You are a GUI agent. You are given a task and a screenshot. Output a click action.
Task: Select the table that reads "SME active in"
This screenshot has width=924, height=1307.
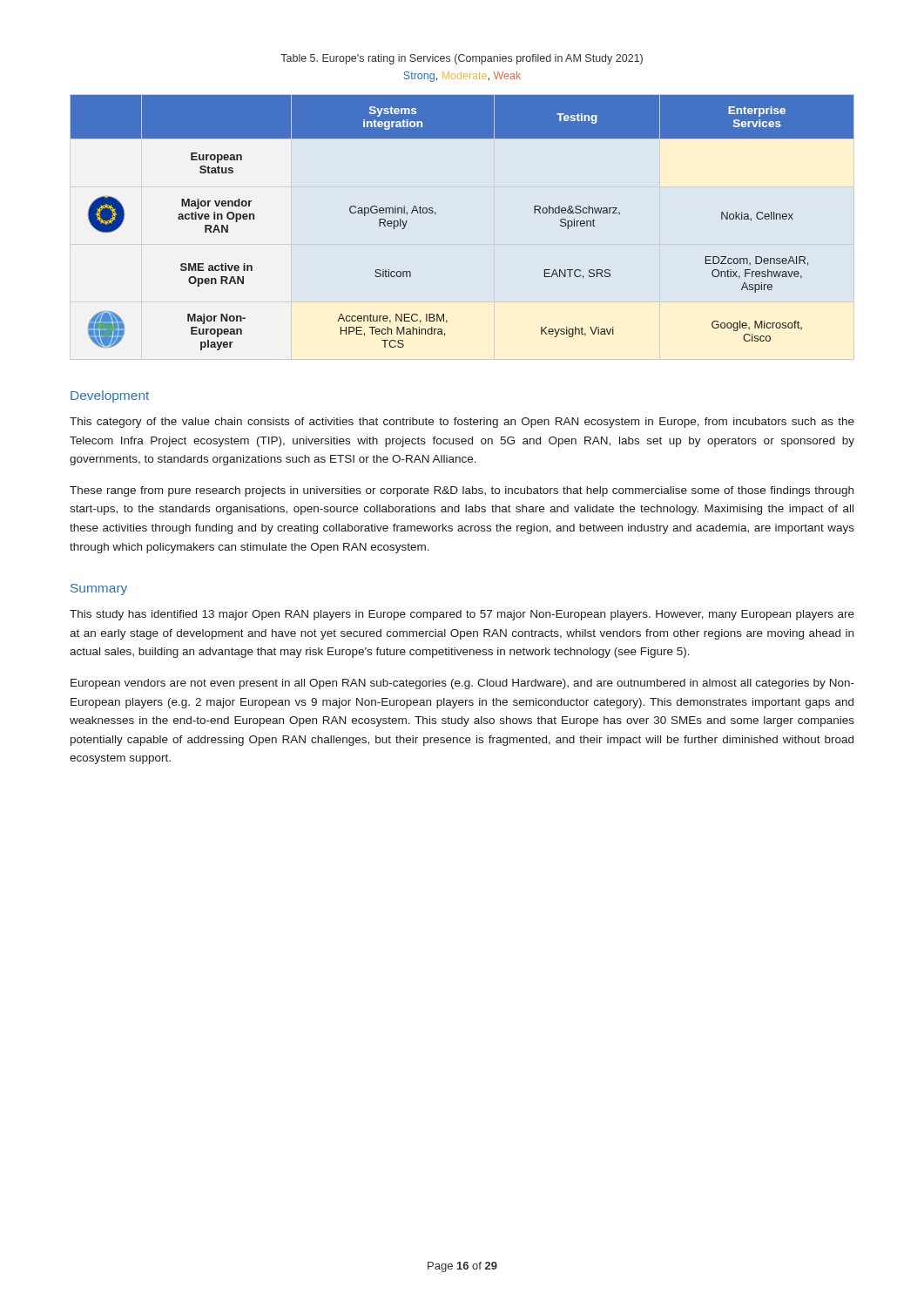(x=462, y=227)
